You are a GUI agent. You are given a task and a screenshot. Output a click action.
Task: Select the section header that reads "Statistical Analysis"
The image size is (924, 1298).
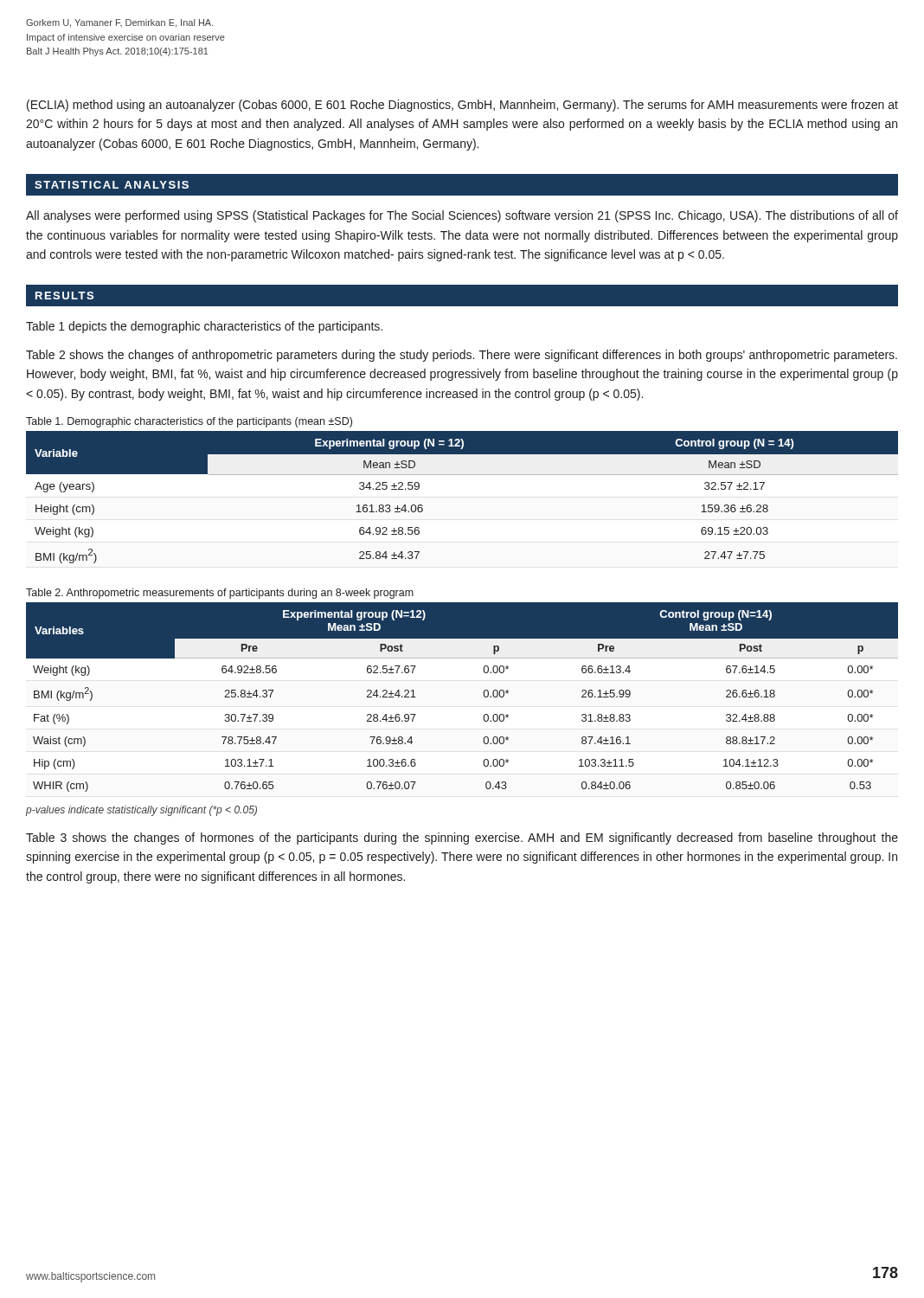coord(112,185)
